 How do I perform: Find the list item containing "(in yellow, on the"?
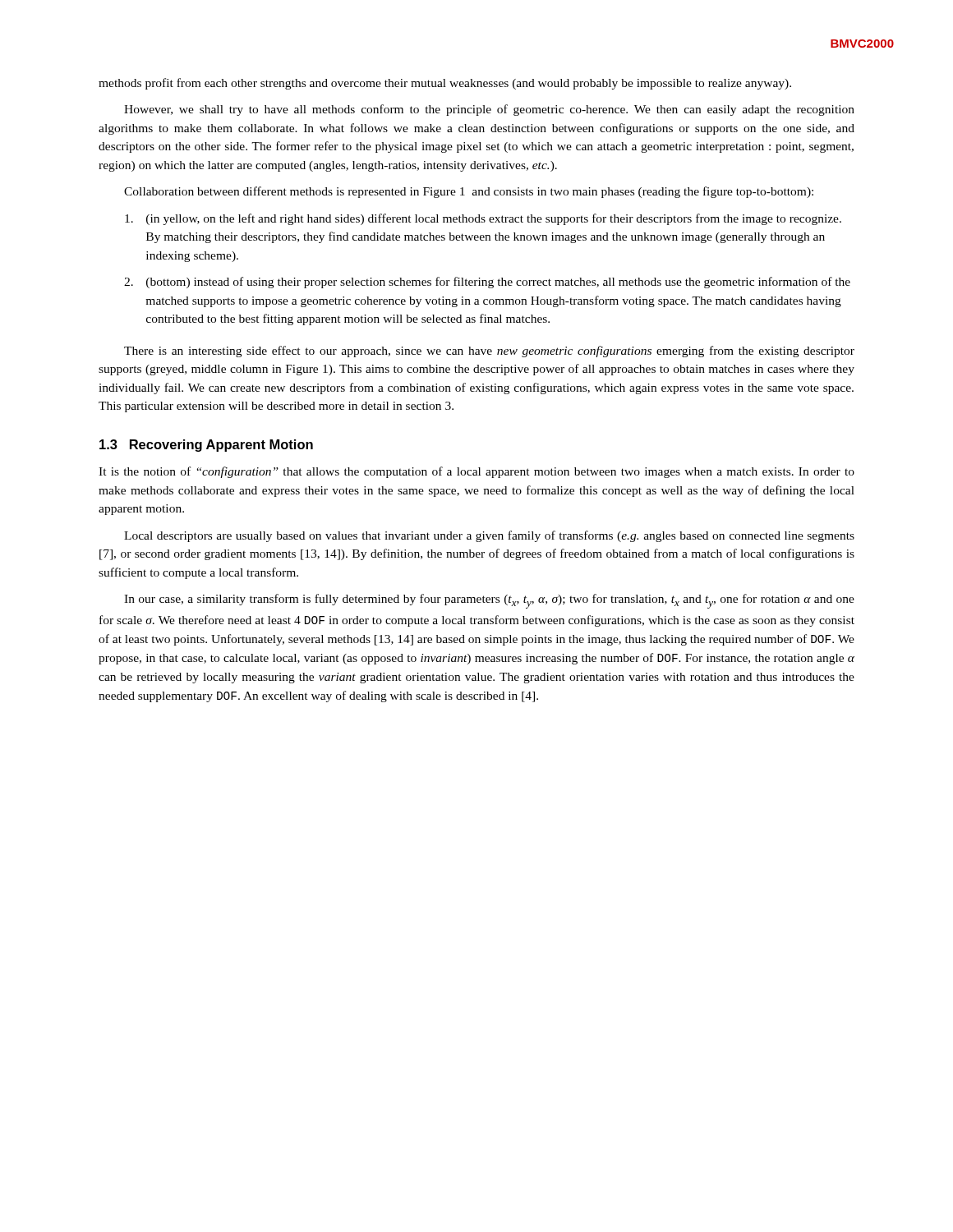(x=489, y=237)
